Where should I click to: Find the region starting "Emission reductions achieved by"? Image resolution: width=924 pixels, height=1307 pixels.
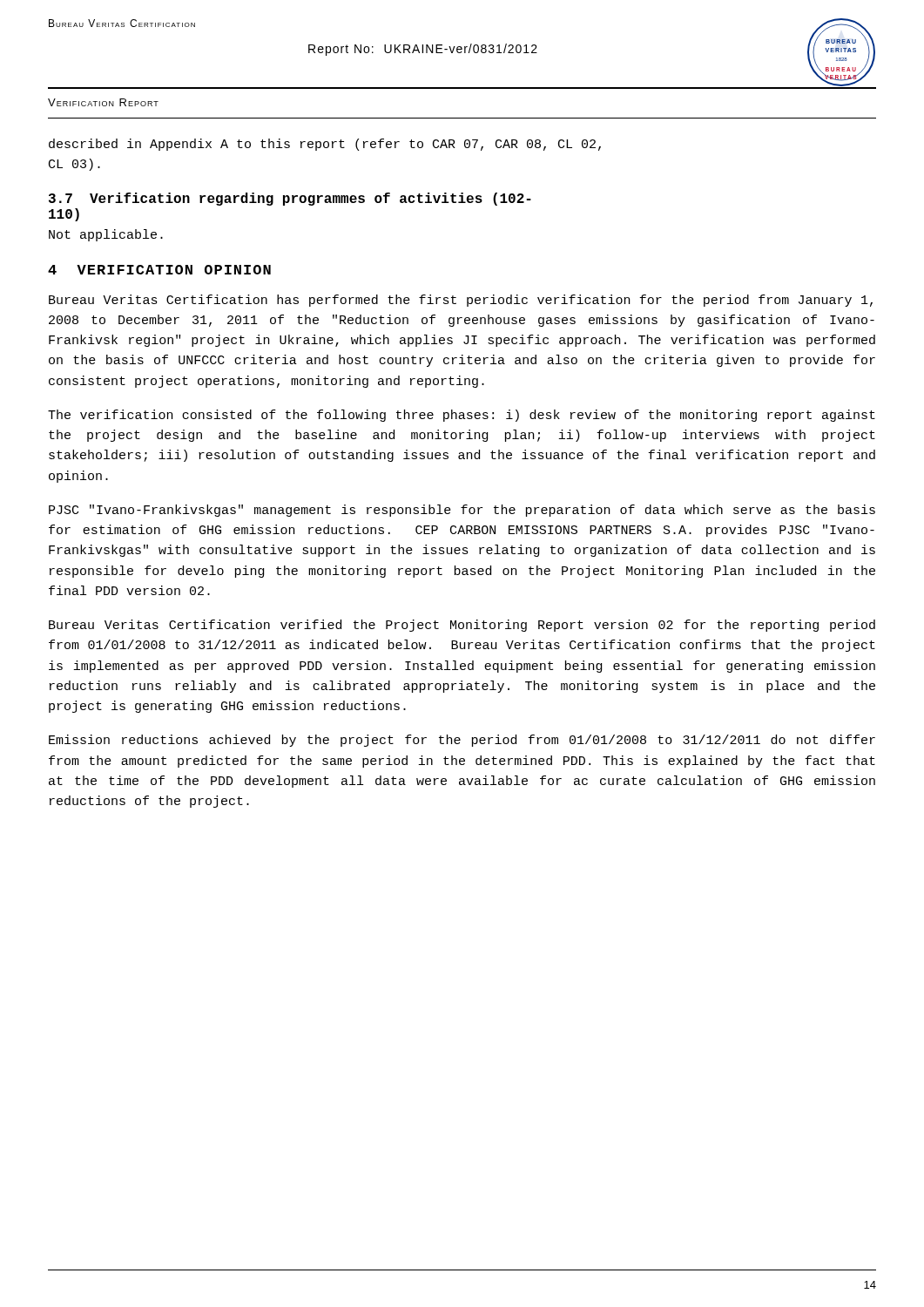(462, 772)
